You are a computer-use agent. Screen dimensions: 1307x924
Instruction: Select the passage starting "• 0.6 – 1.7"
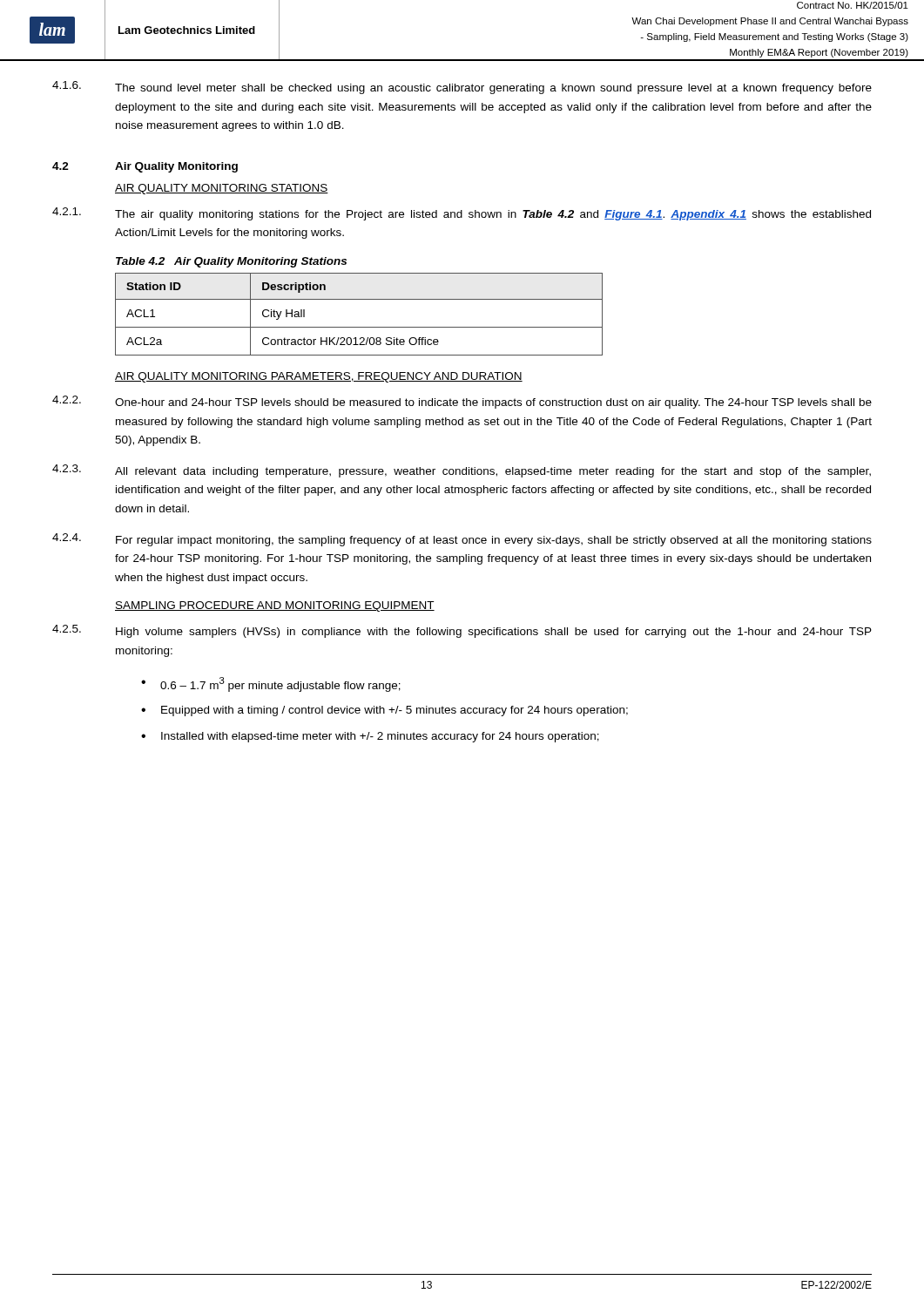coord(271,684)
